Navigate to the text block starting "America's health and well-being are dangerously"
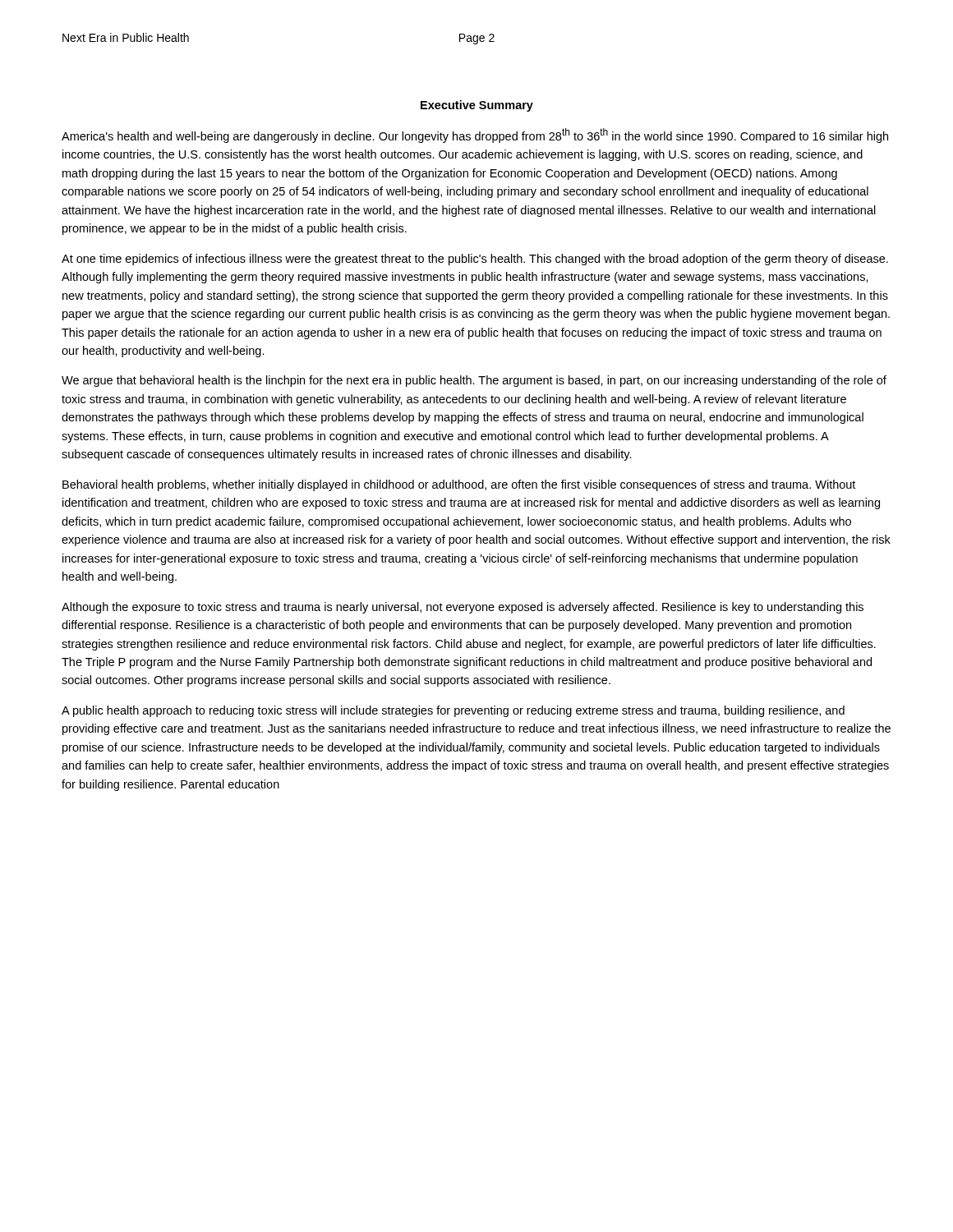953x1232 pixels. (x=475, y=181)
